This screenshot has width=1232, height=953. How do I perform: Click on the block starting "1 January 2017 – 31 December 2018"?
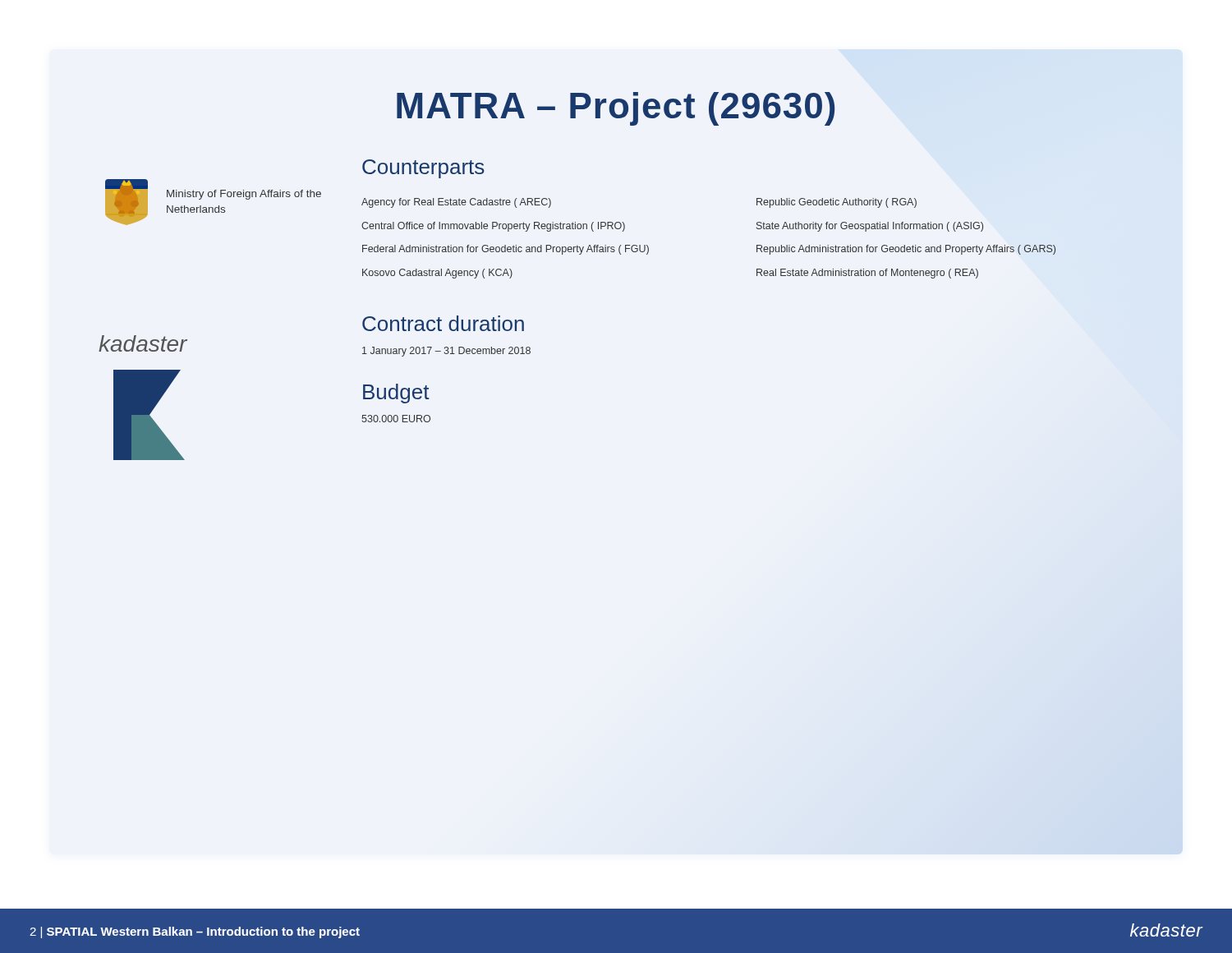click(446, 351)
